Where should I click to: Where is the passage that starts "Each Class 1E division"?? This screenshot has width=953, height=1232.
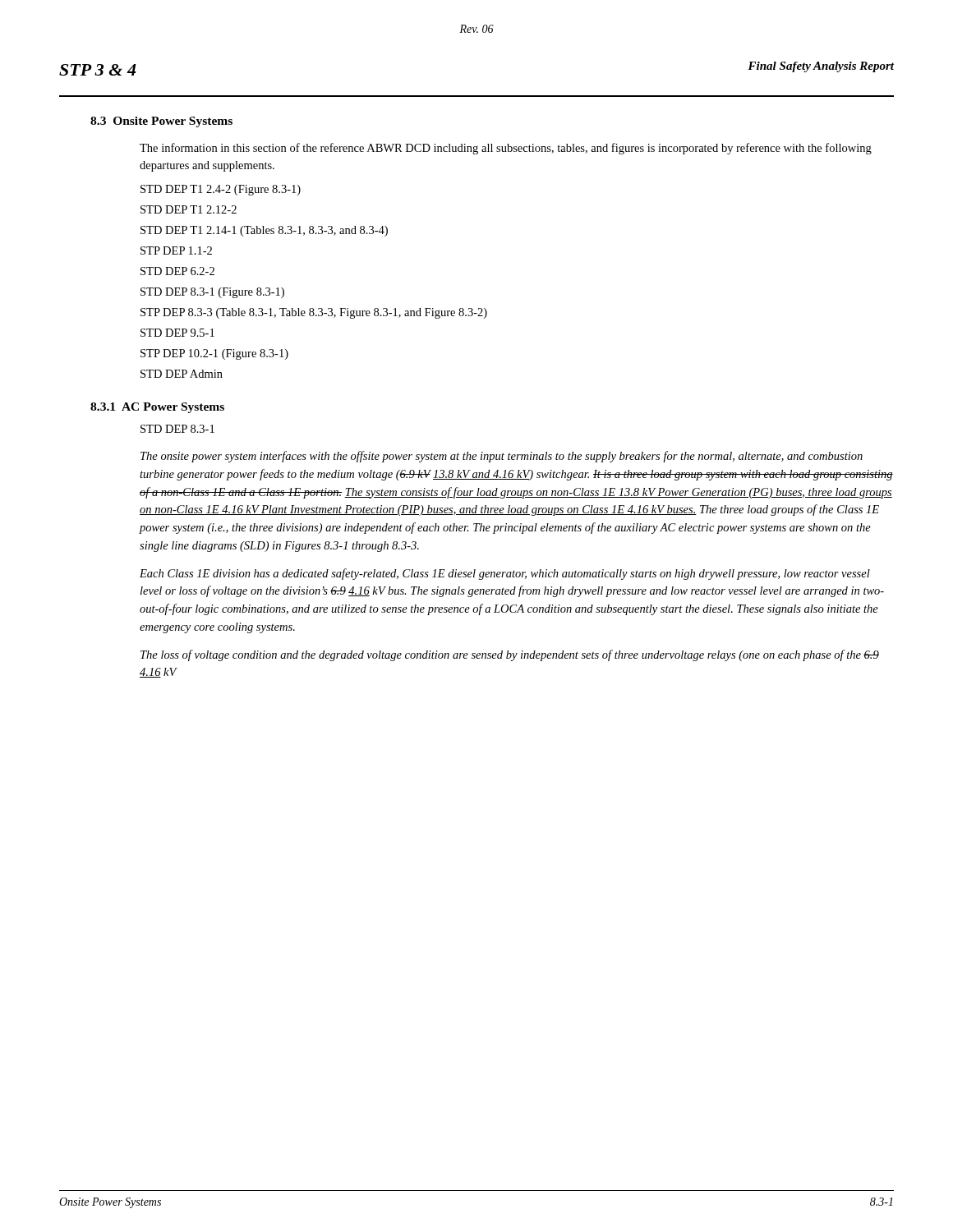512,600
